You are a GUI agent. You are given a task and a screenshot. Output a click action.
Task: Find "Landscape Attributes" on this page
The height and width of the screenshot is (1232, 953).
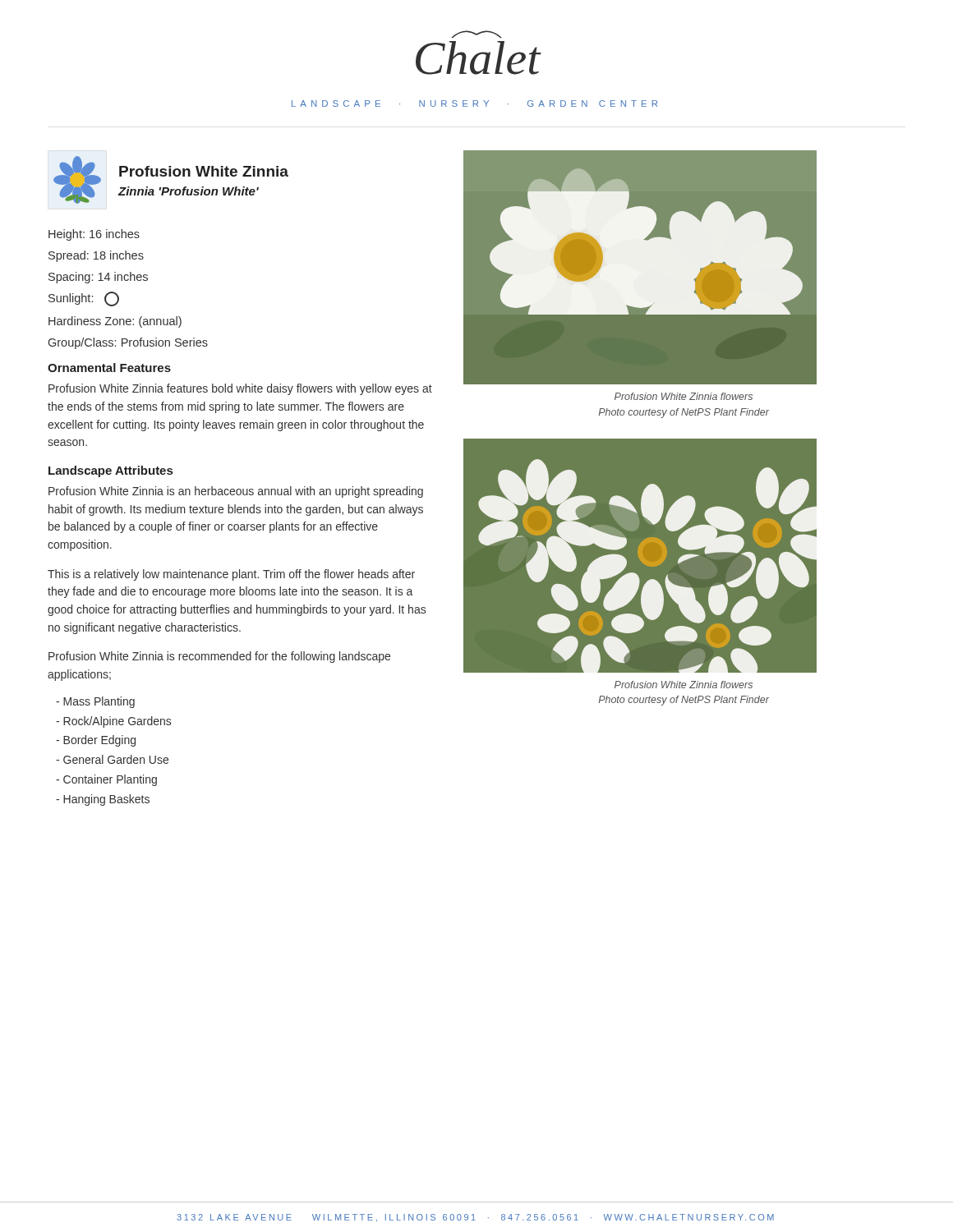[110, 470]
